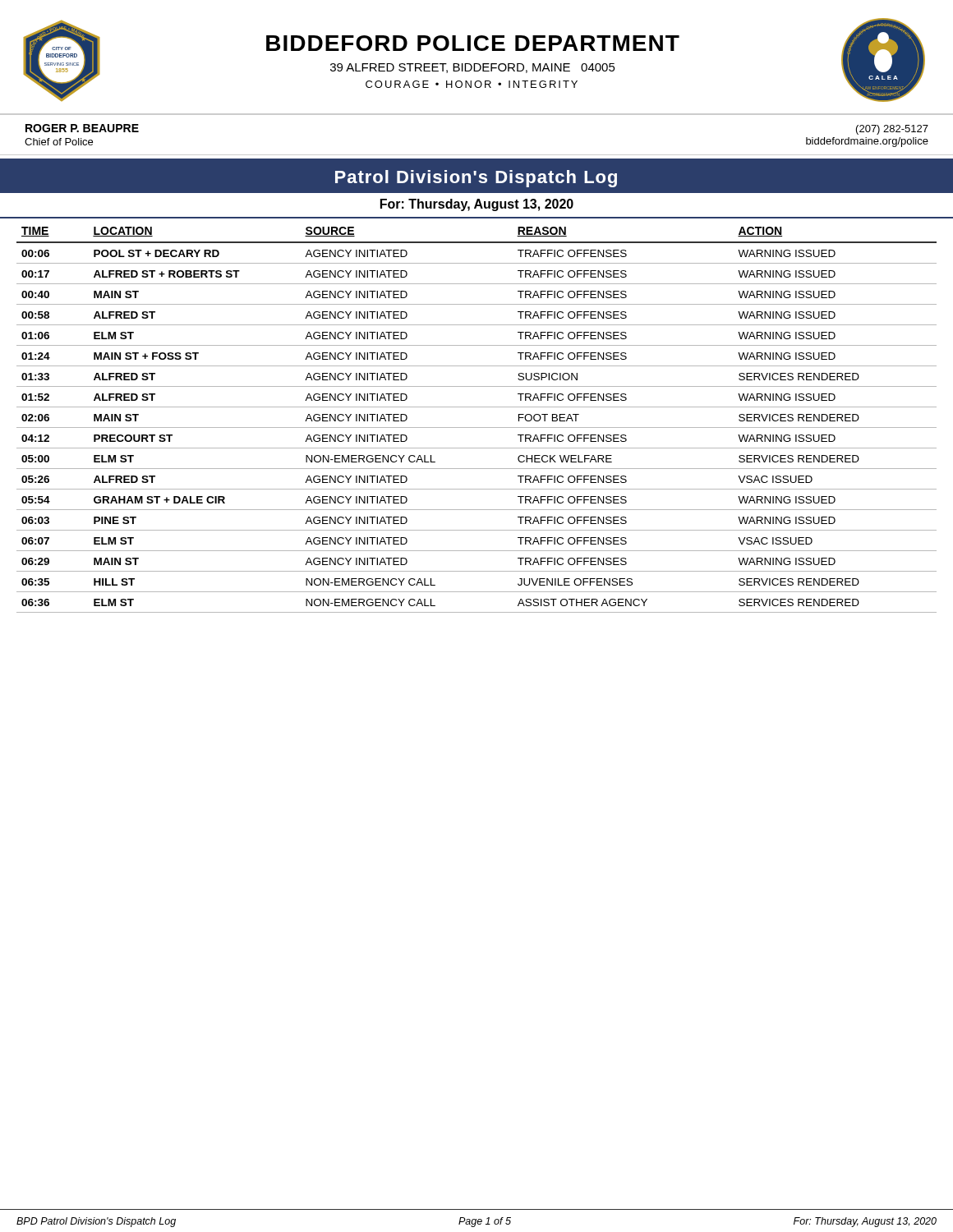Click on the table containing "TRAFFIC OFFENSES"
Viewport: 953px width, 1232px height.
476,416
